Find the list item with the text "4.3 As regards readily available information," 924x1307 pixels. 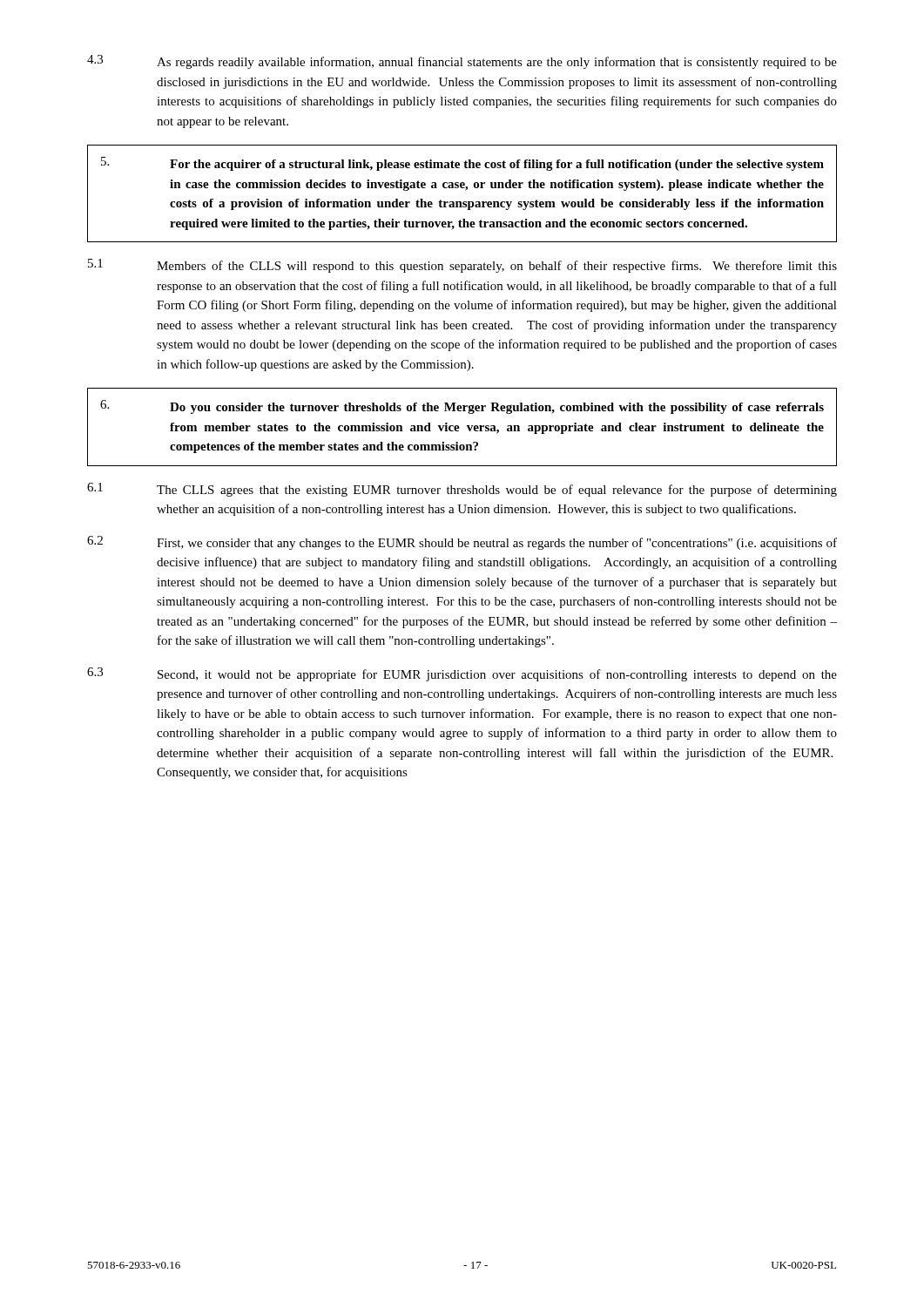[x=462, y=91]
